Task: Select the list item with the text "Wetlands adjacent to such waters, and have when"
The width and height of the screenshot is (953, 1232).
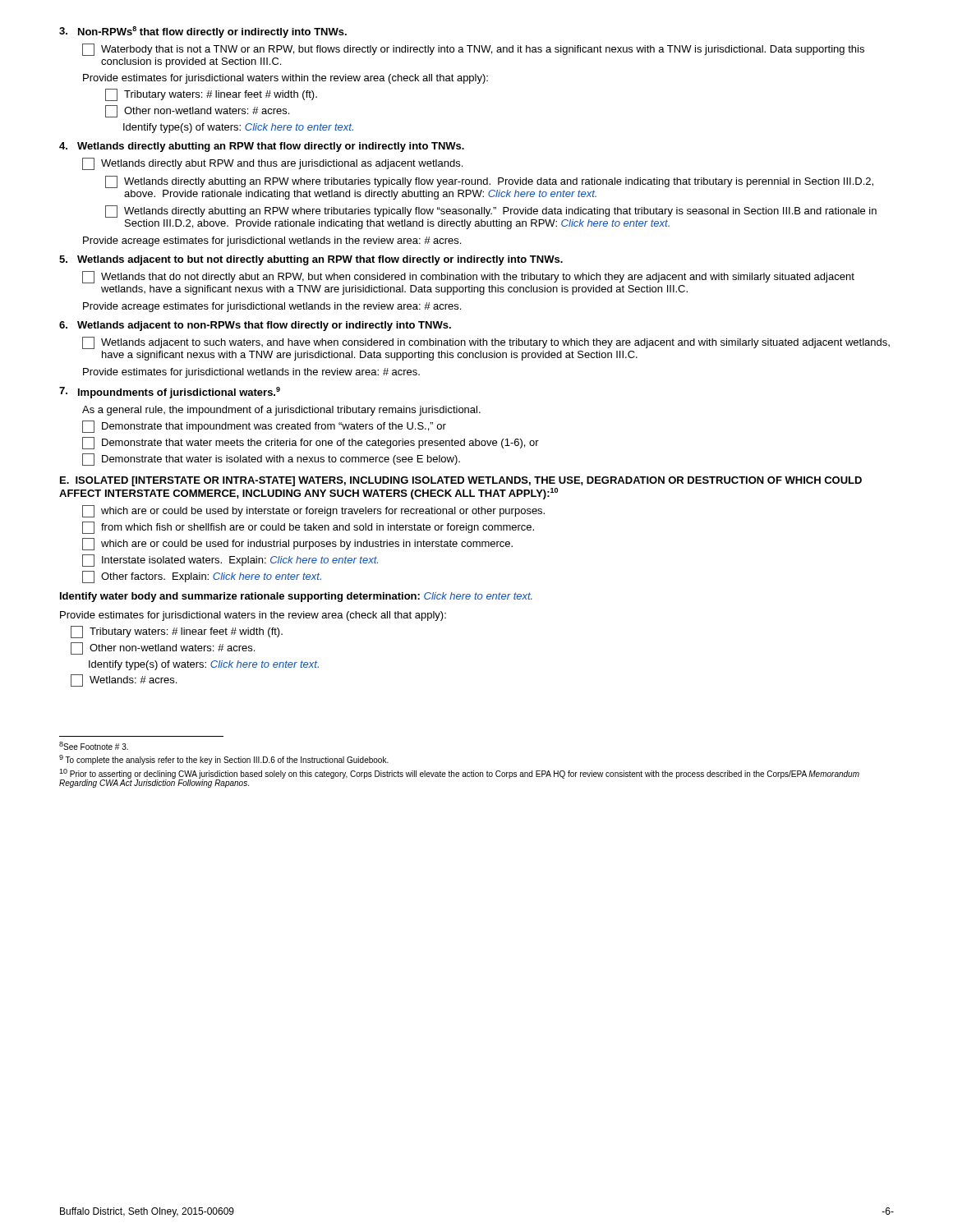Action: pyautogui.click(x=488, y=349)
